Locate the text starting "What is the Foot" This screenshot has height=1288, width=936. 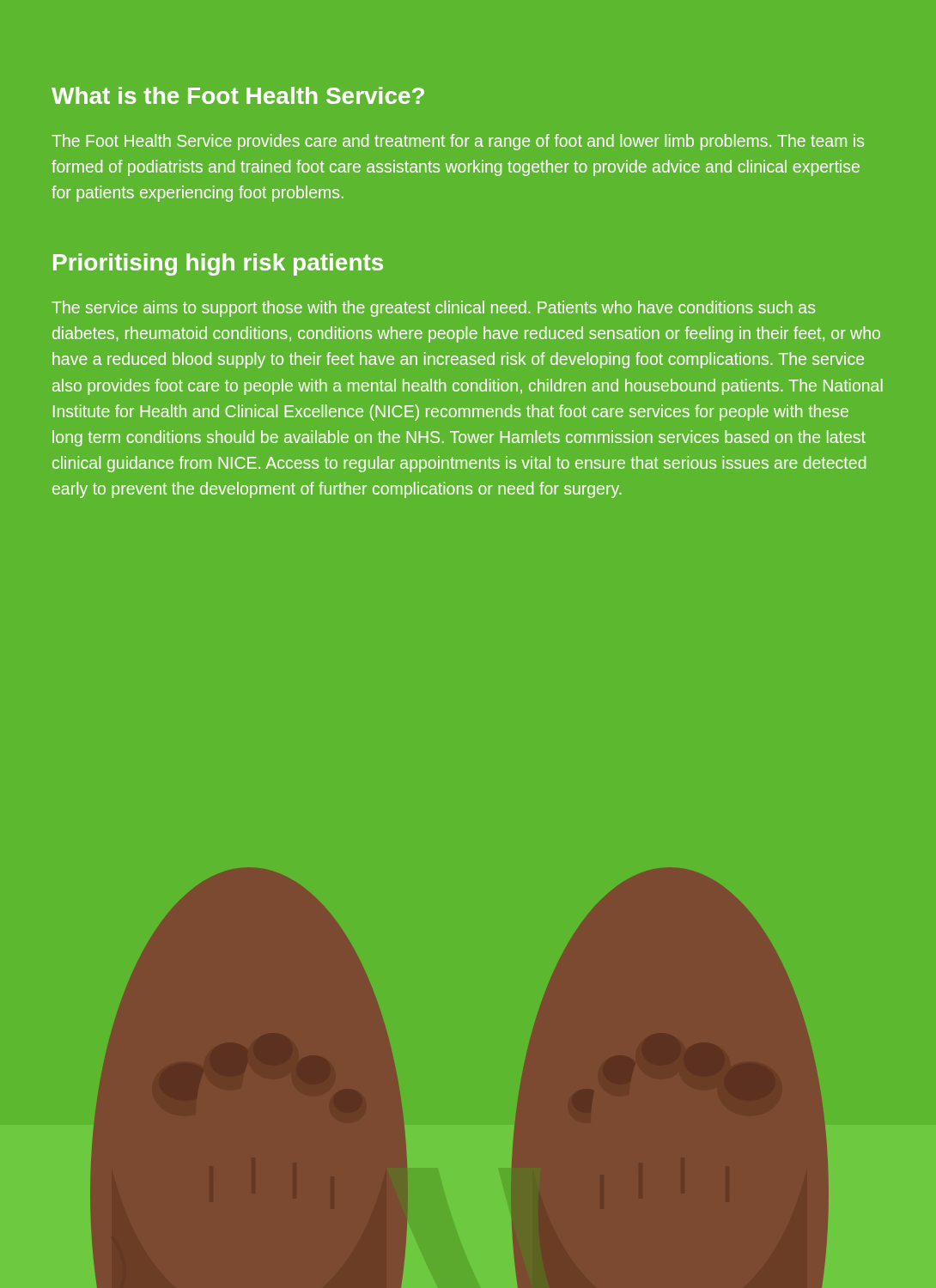click(239, 96)
